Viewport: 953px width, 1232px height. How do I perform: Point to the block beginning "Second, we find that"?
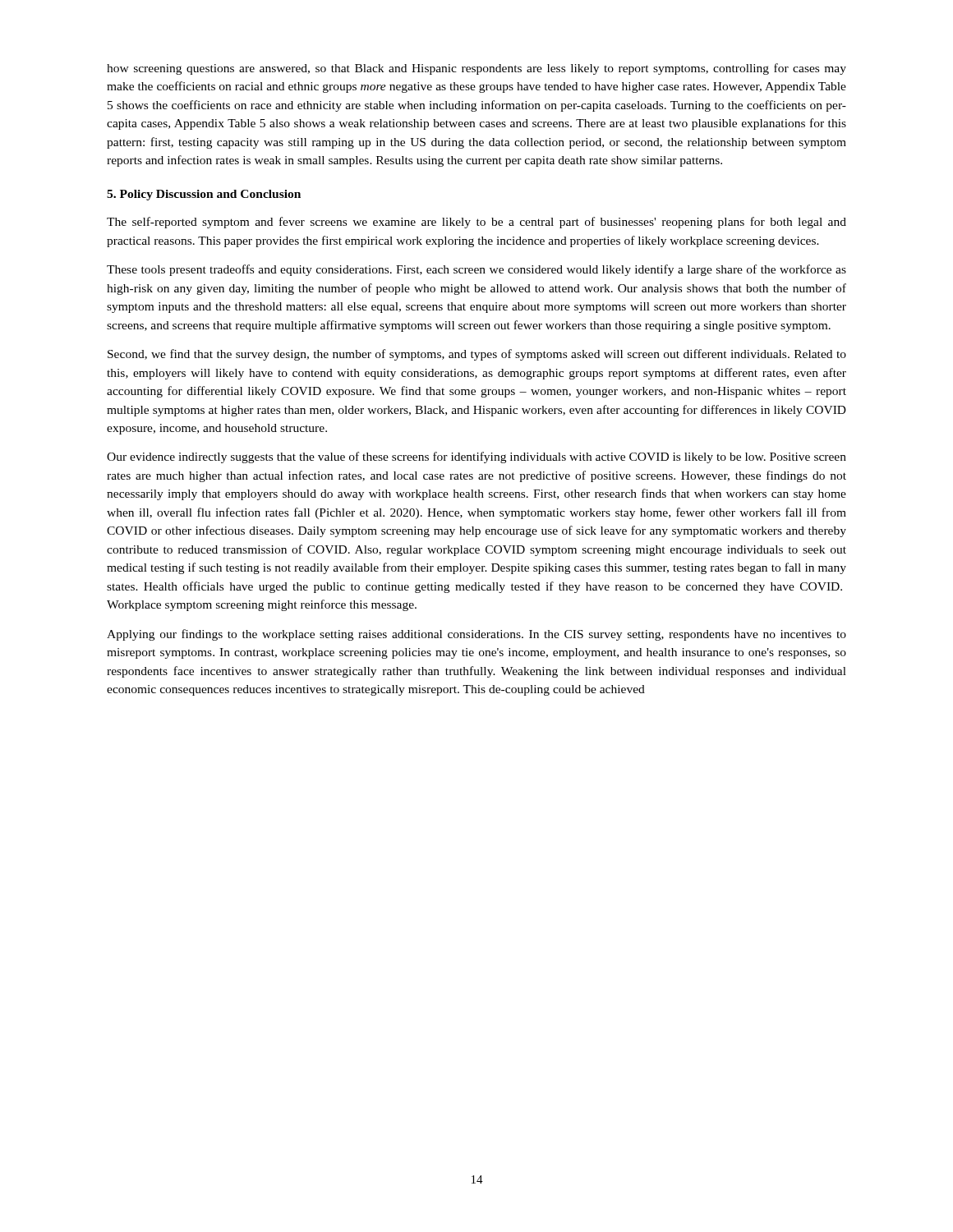click(x=476, y=391)
